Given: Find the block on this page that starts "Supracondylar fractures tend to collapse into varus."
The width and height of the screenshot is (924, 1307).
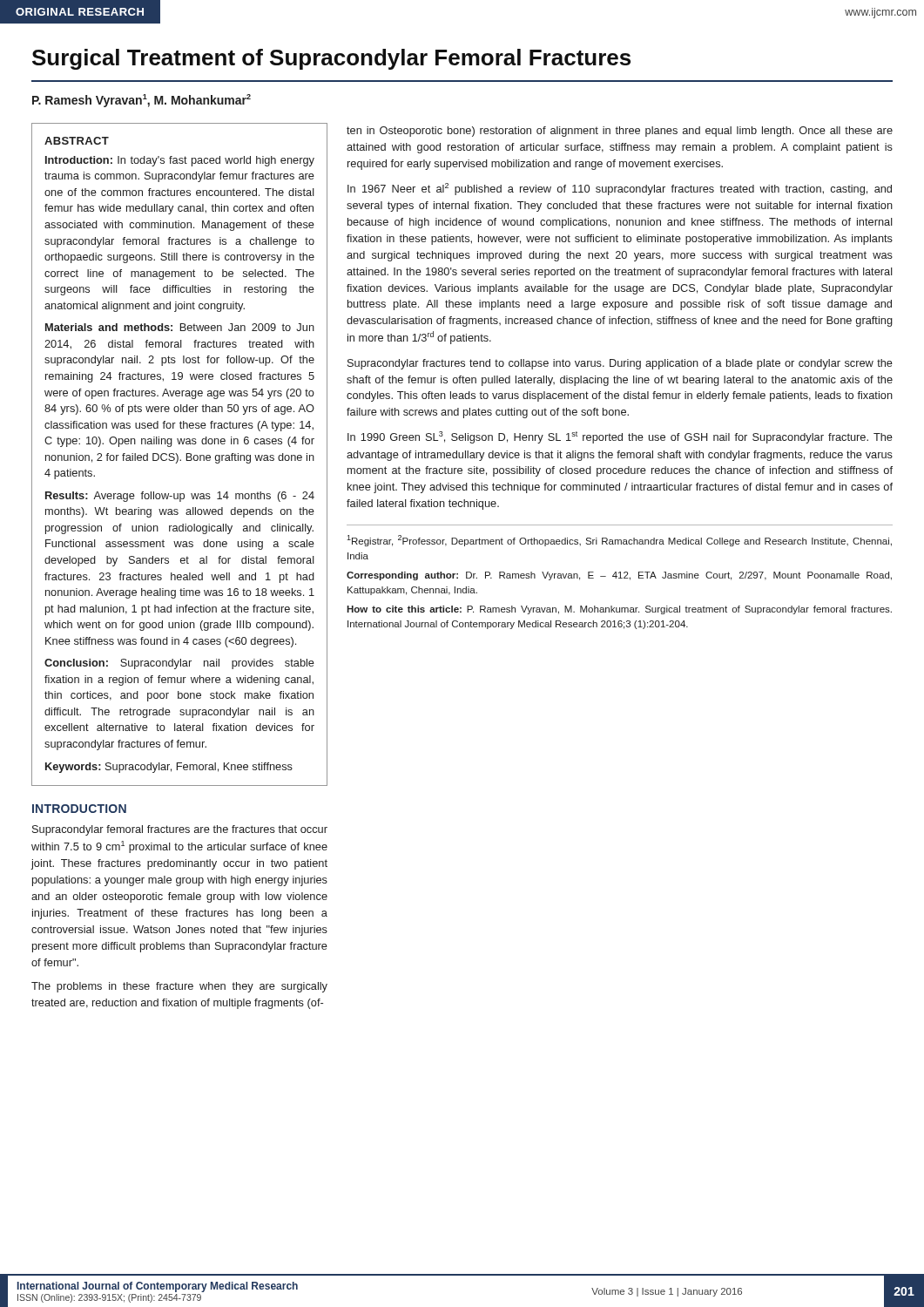Looking at the screenshot, I should tap(620, 387).
